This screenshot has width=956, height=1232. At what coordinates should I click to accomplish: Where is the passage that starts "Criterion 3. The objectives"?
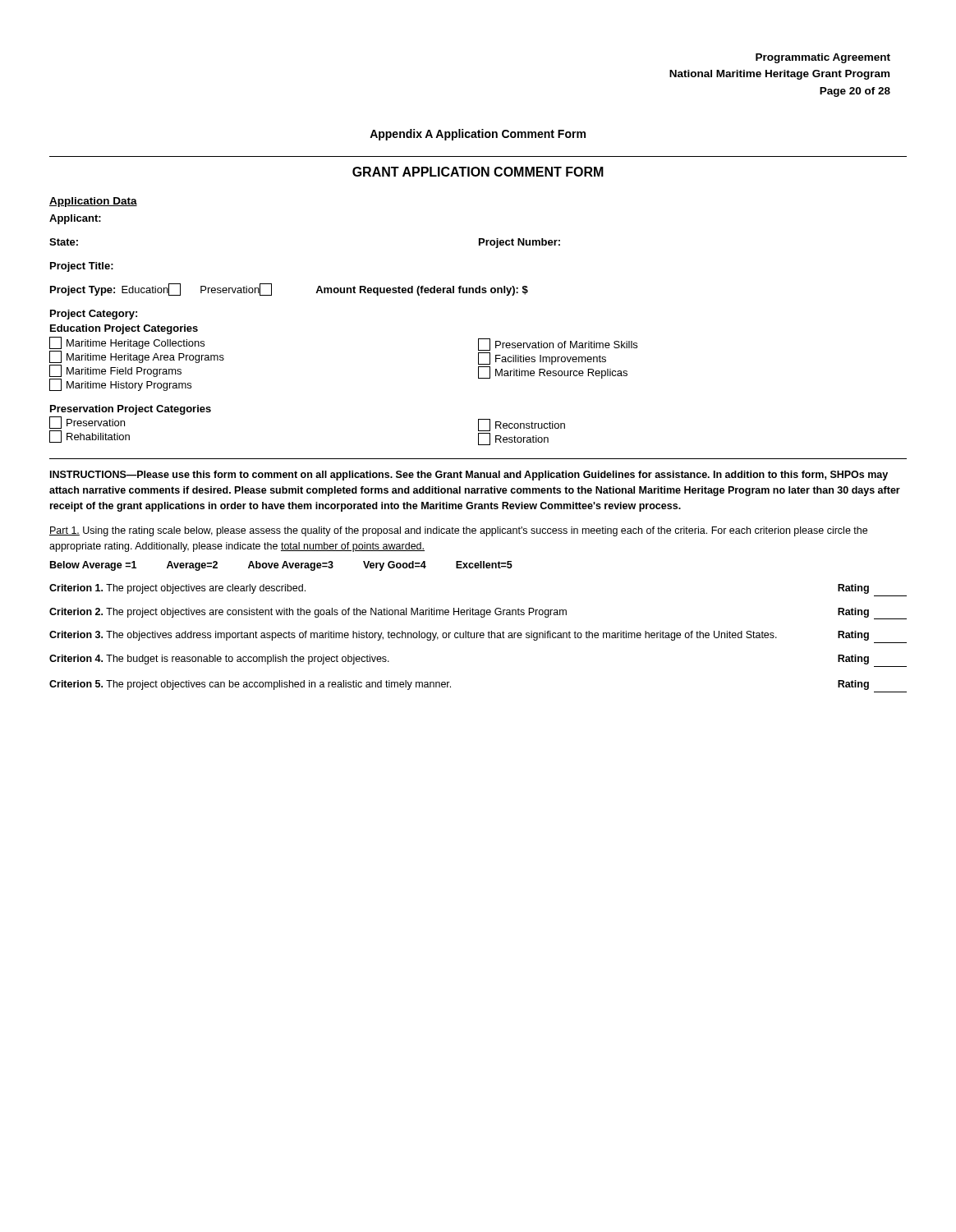pos(478,635)
